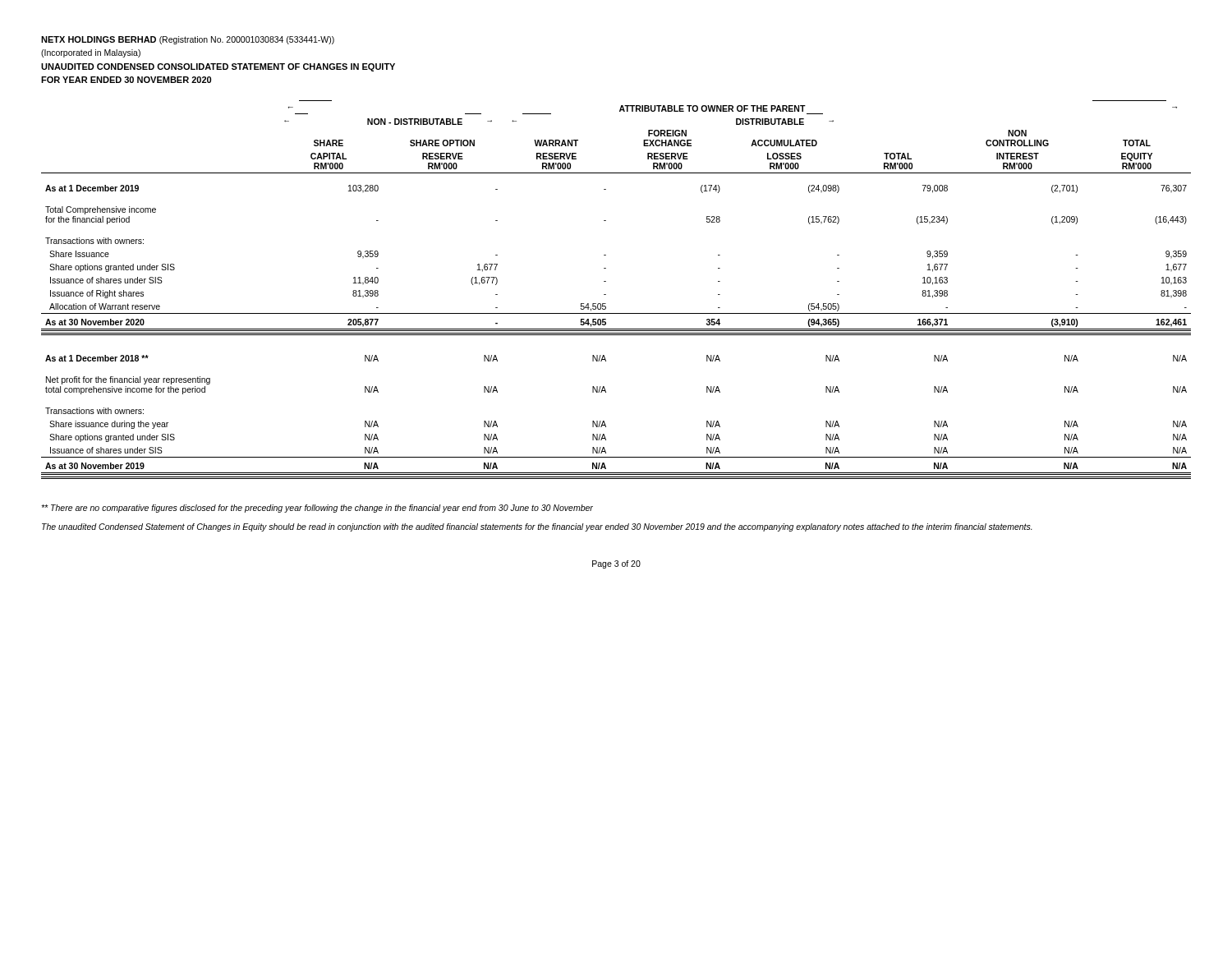Find the text block starting "The unaudited Condensed Statement of Changes"
Image resolution: width=1232 pixels, height=953 pixels.
coord(537,527)
